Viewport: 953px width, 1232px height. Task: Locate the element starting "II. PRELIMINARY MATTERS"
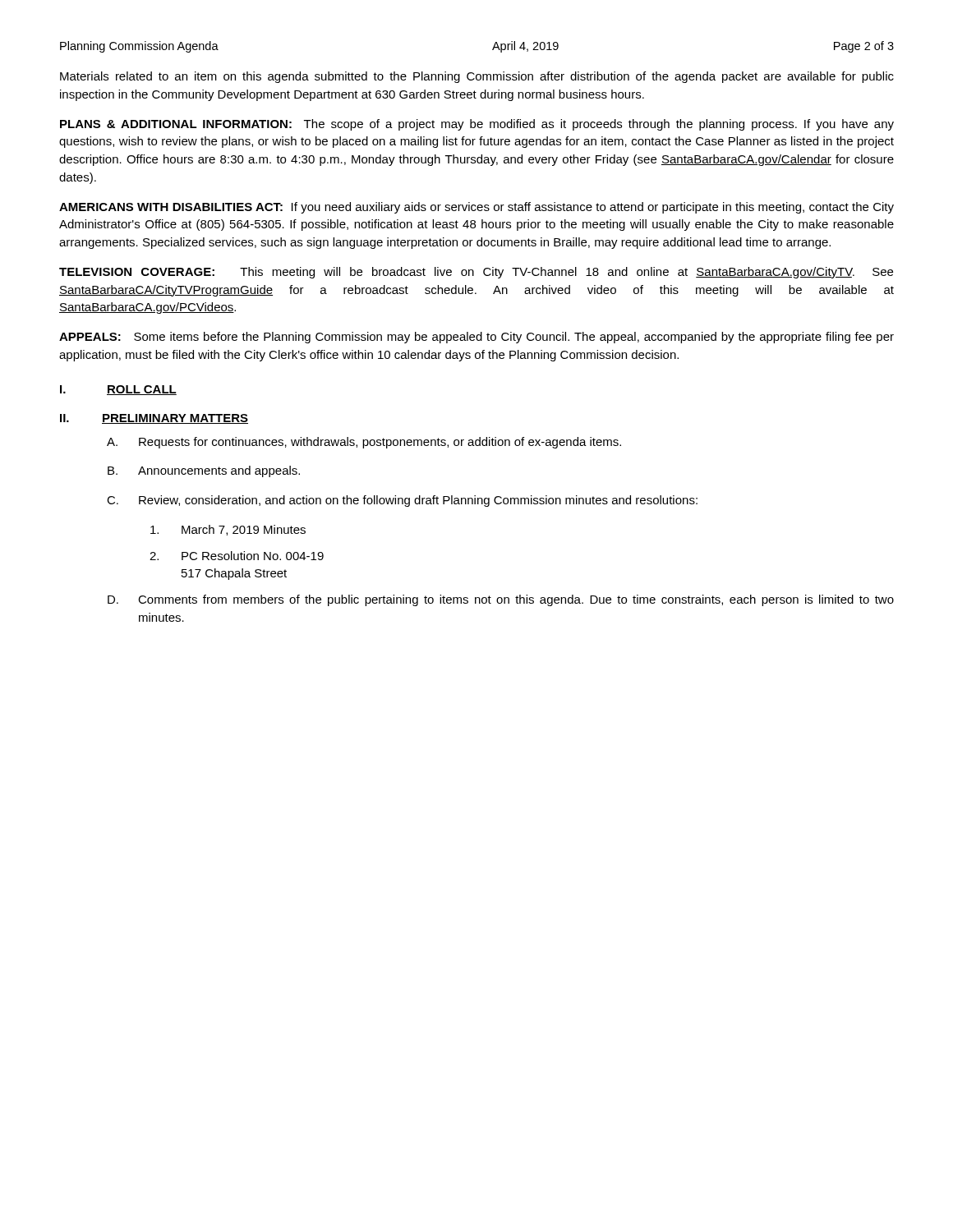click(x=154, y=417)
